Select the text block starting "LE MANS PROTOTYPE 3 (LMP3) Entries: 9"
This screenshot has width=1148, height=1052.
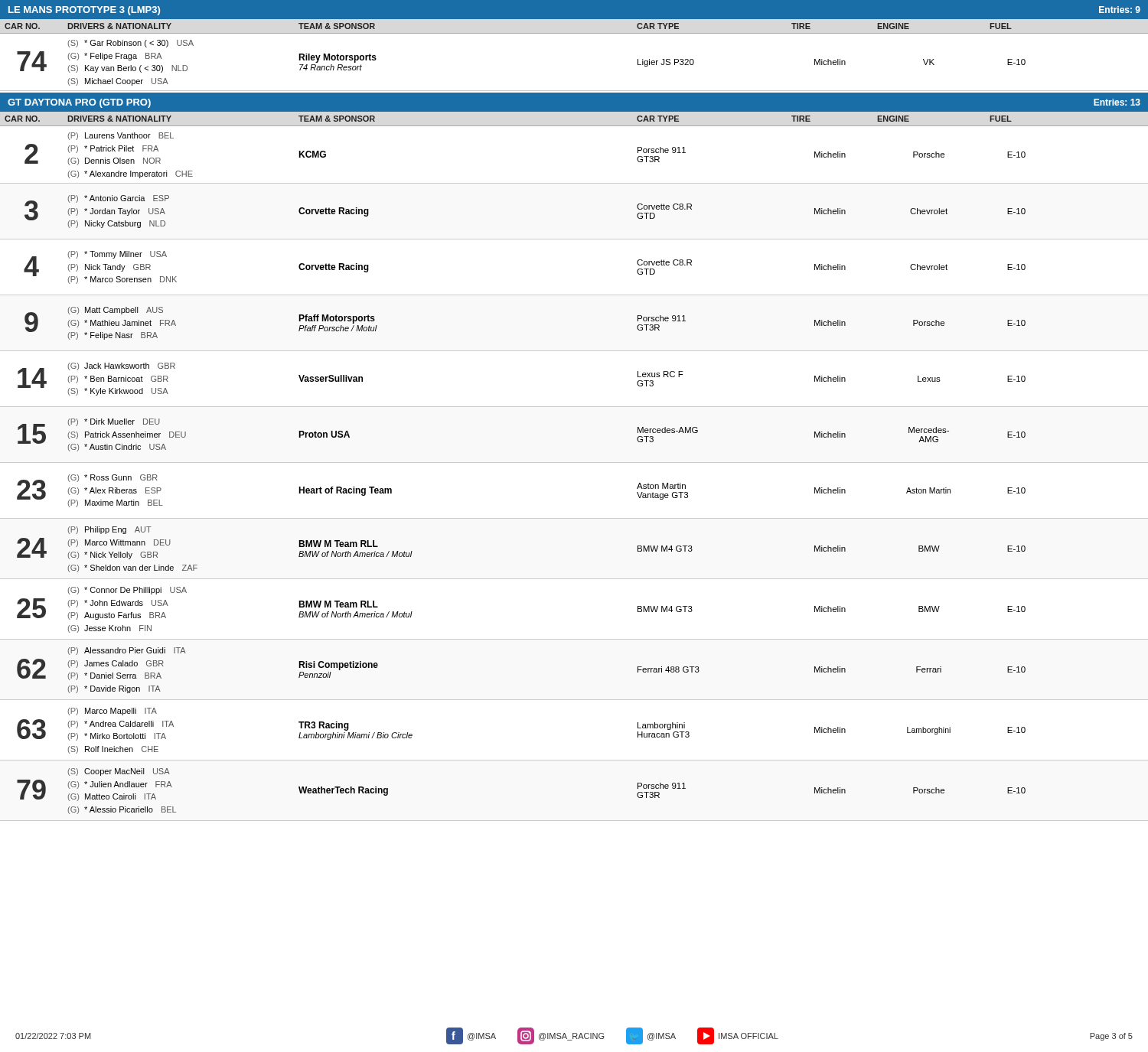coord(574,10)
